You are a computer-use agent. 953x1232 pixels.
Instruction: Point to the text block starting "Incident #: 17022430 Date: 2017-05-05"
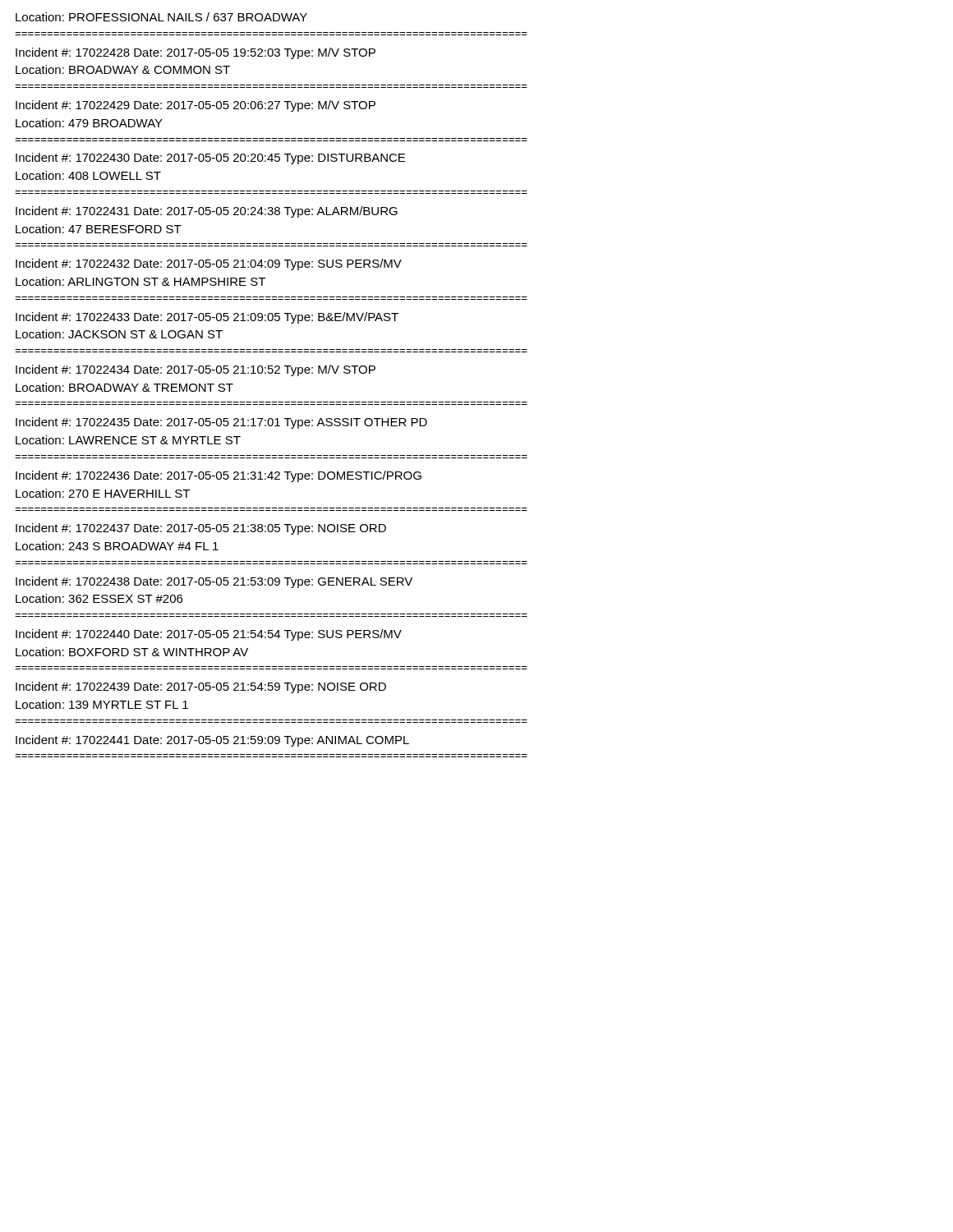tap(210, 167)
